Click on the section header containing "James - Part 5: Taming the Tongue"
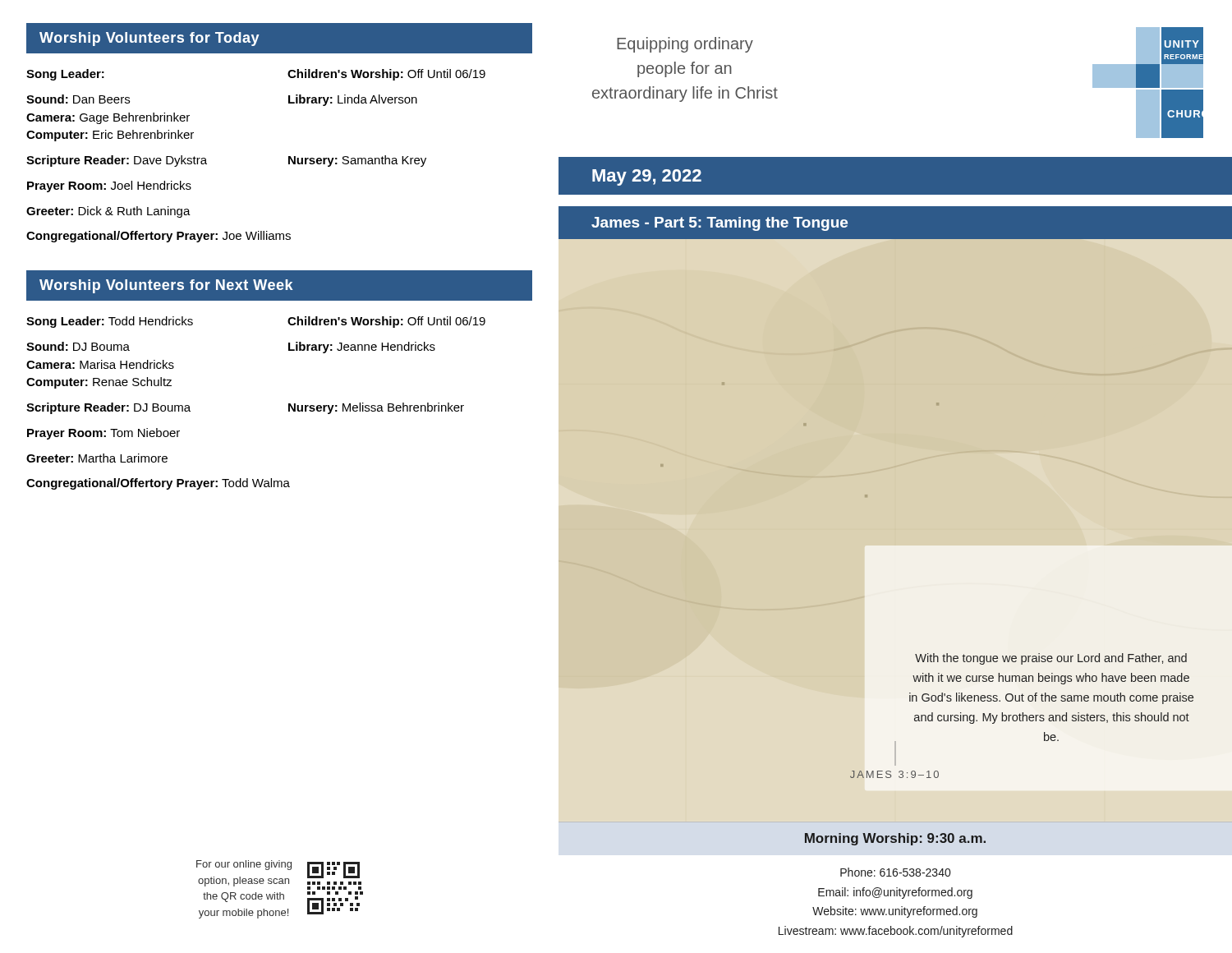Viewport: 1232px width, 953px height. (895, 223)
